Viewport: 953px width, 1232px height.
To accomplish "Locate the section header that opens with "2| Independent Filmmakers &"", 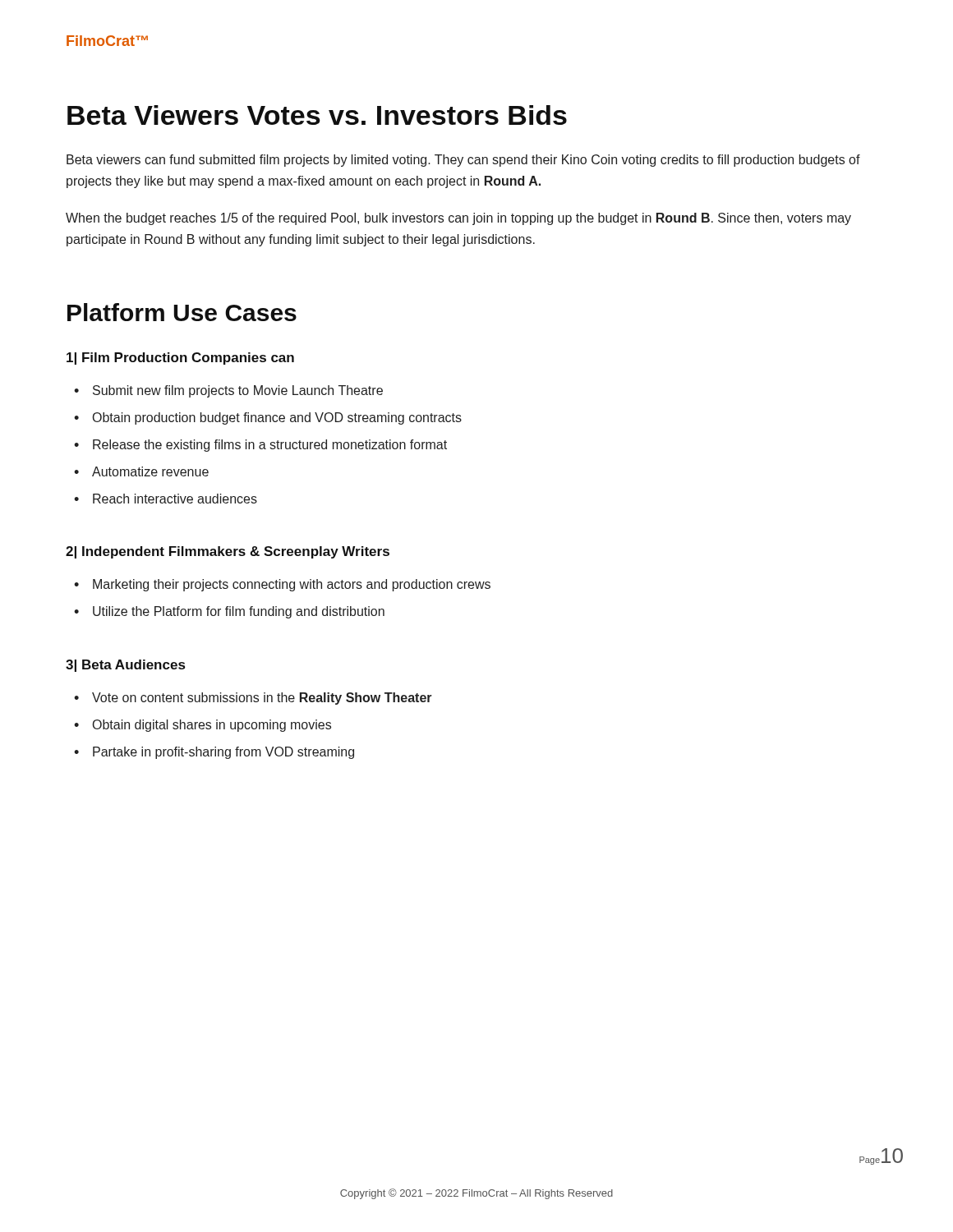I will 228,552.
